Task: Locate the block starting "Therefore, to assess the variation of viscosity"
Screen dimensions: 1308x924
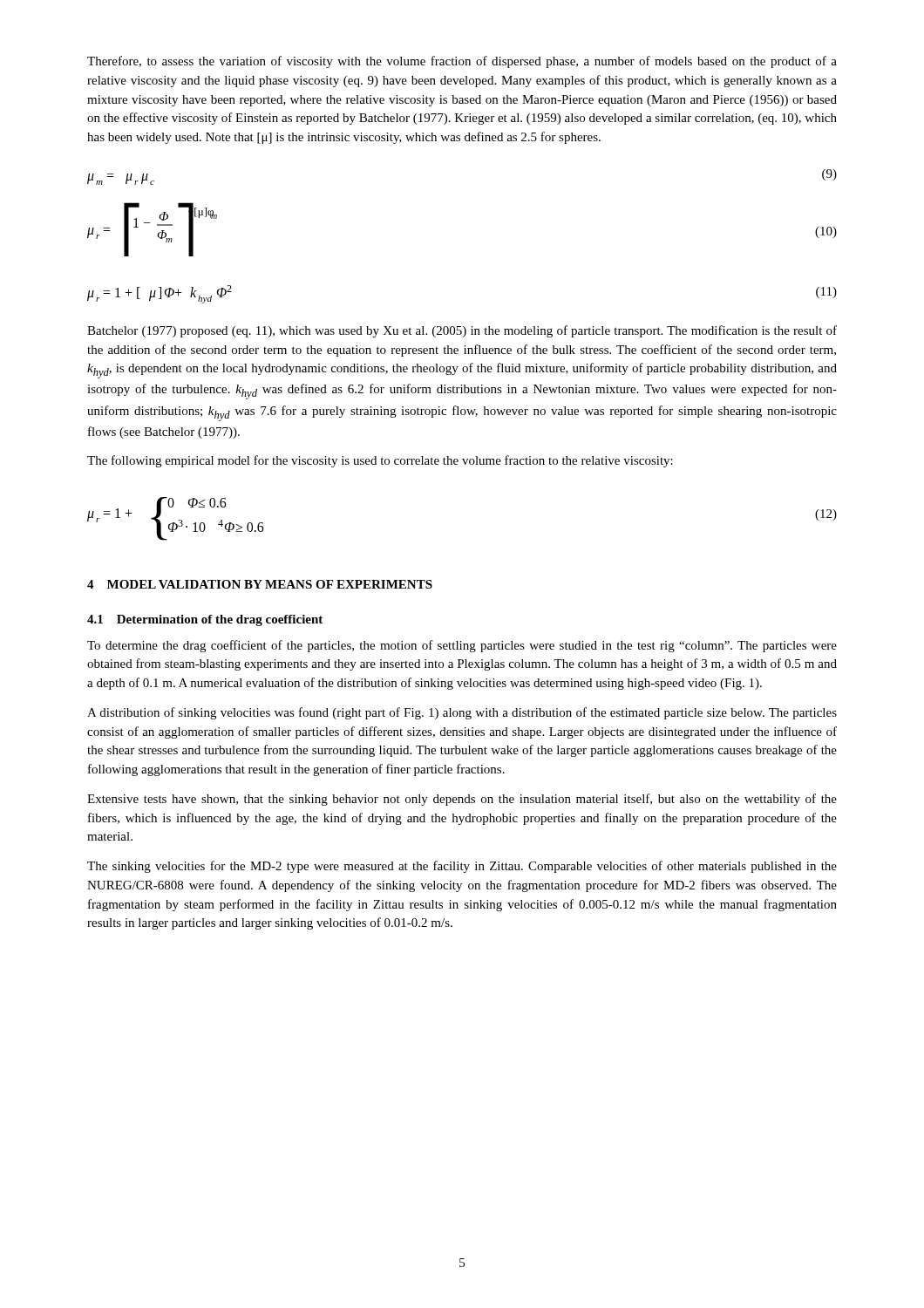Action: pos(462,99)
